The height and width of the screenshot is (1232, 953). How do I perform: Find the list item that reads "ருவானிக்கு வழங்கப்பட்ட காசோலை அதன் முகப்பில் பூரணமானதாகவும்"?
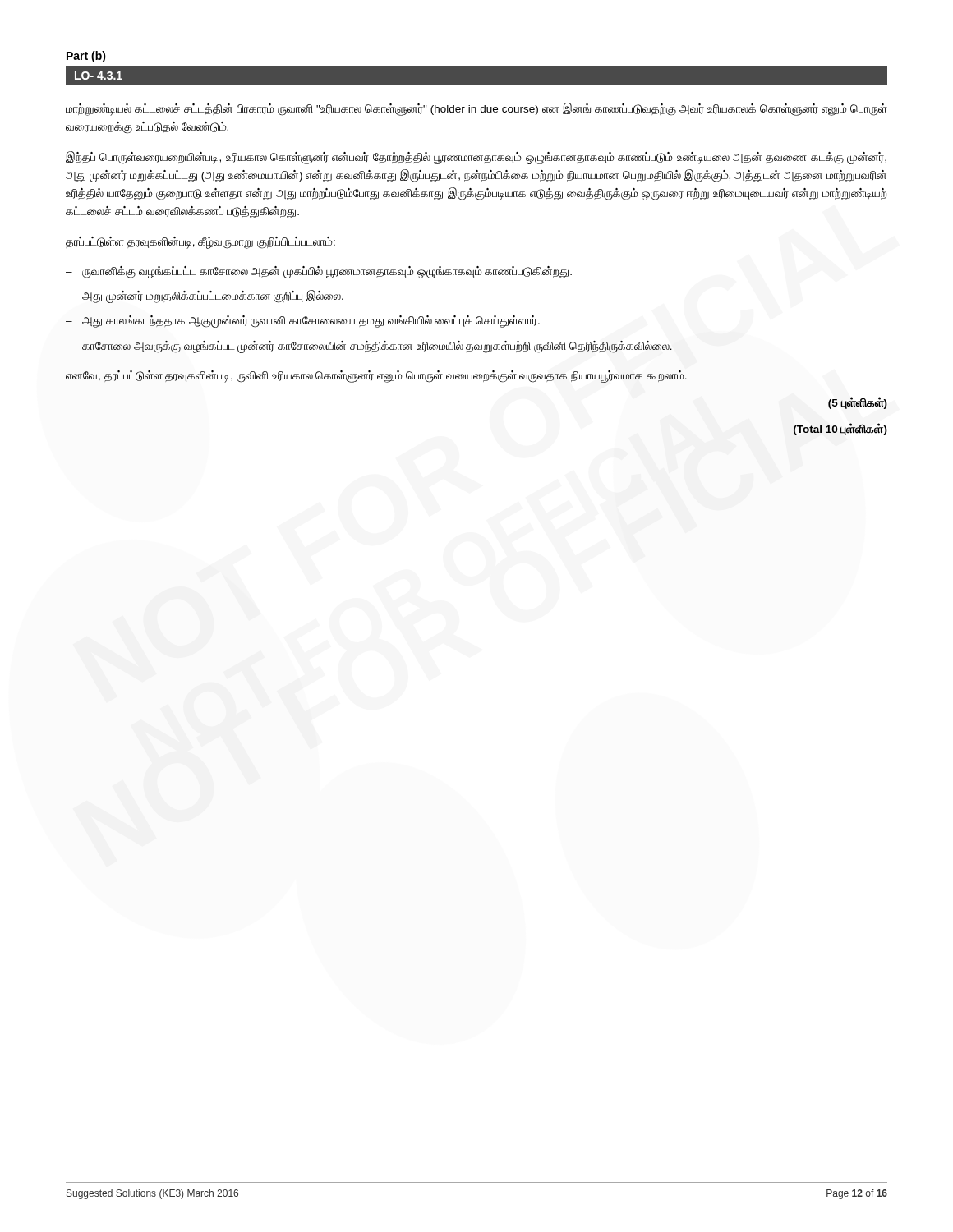[327, 271]
